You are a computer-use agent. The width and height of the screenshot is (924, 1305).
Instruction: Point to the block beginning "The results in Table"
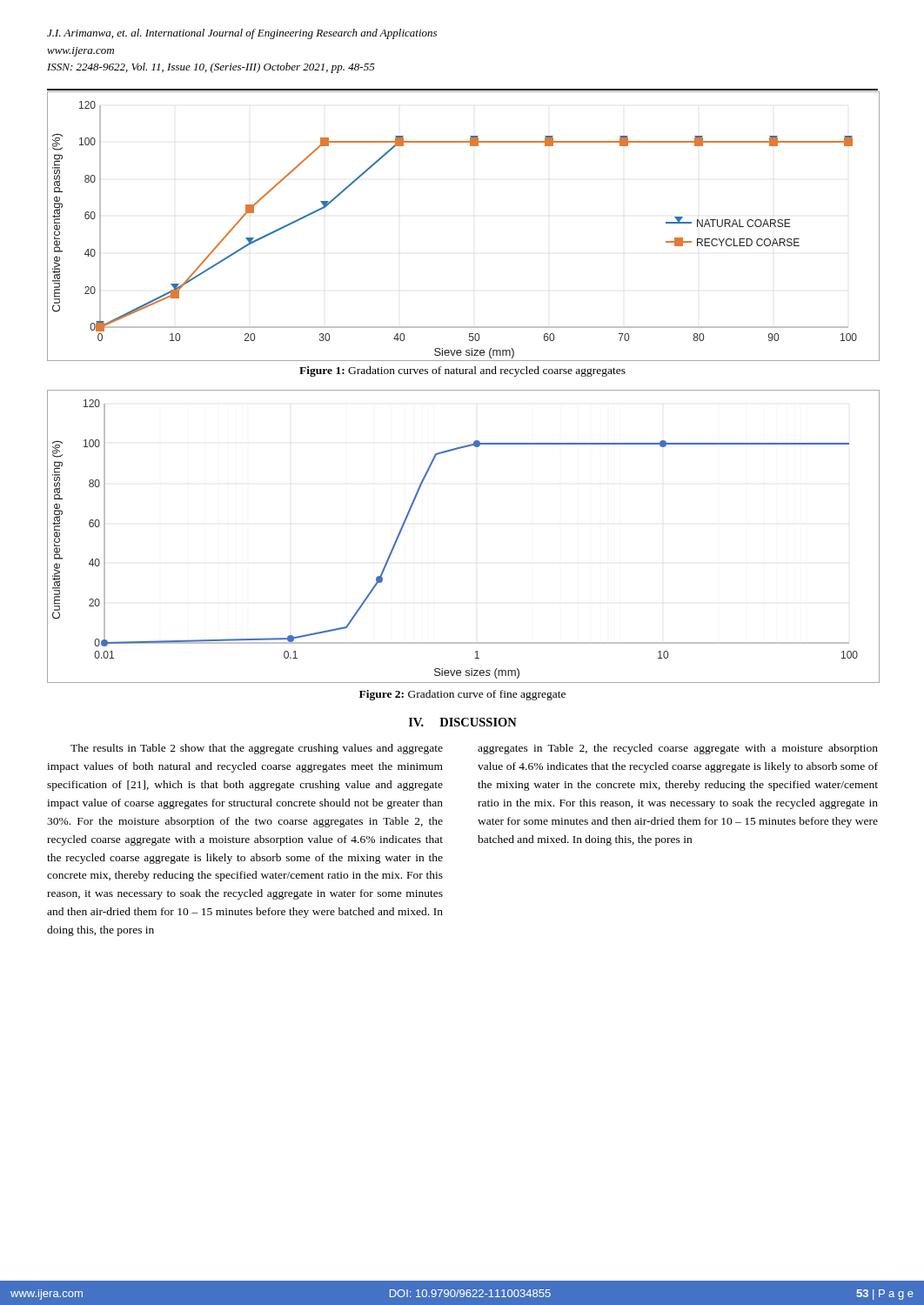[245, 839]
